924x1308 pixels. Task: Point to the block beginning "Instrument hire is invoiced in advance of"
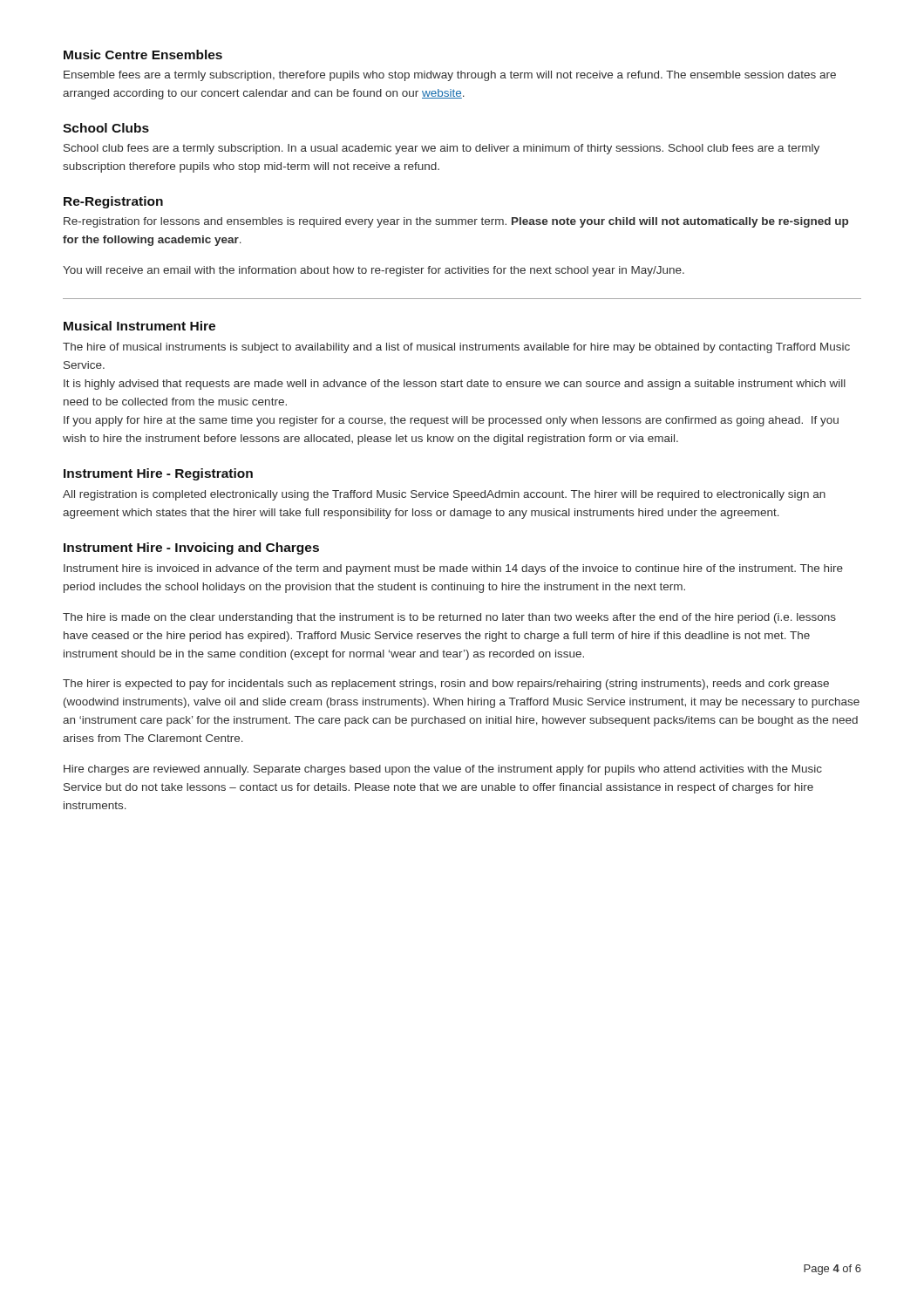pyautogui.click(x=453, y=577)
